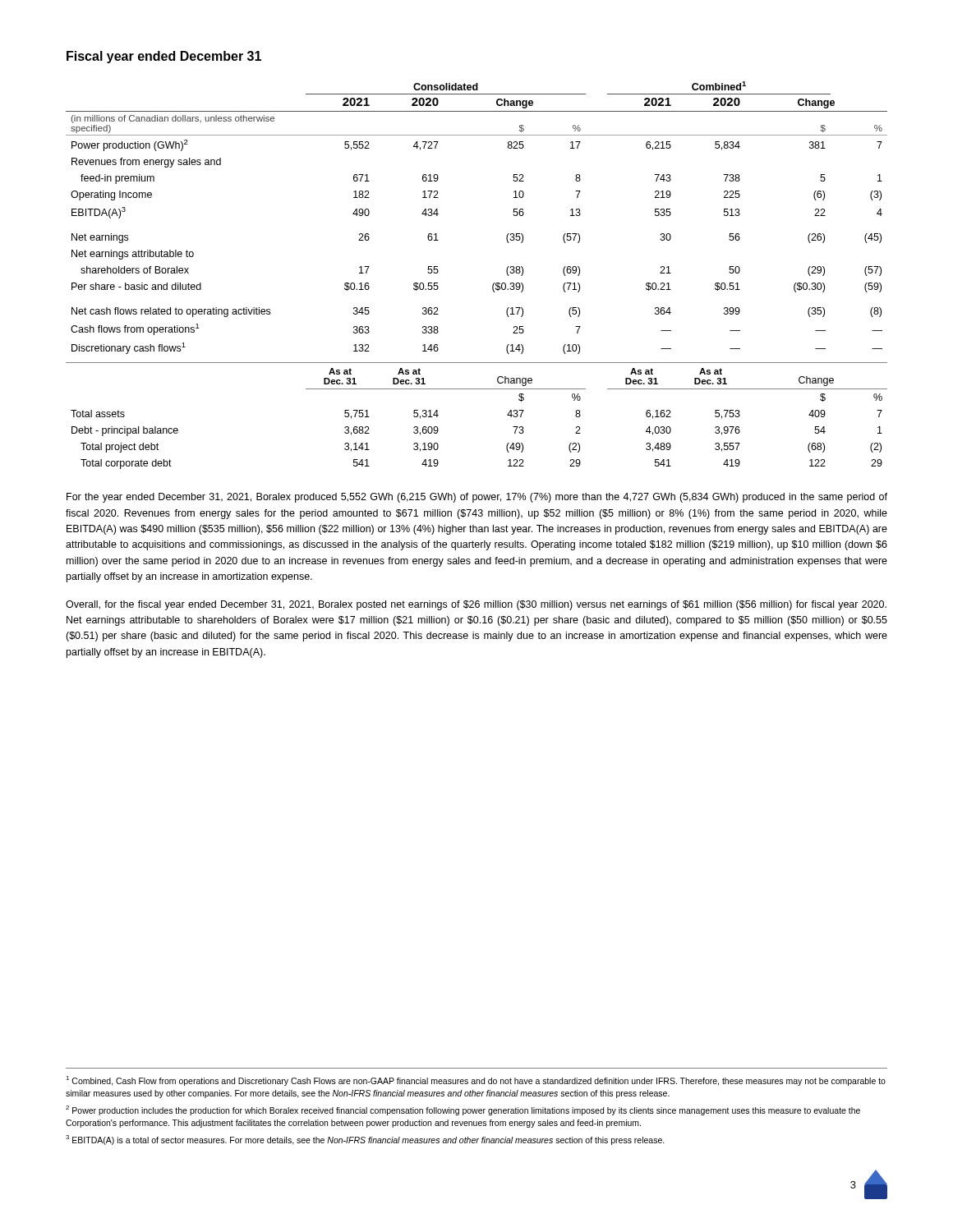953x1232 pixels.
Task: Navigate to the region starting "For the year ended December"
Action: 476,537
